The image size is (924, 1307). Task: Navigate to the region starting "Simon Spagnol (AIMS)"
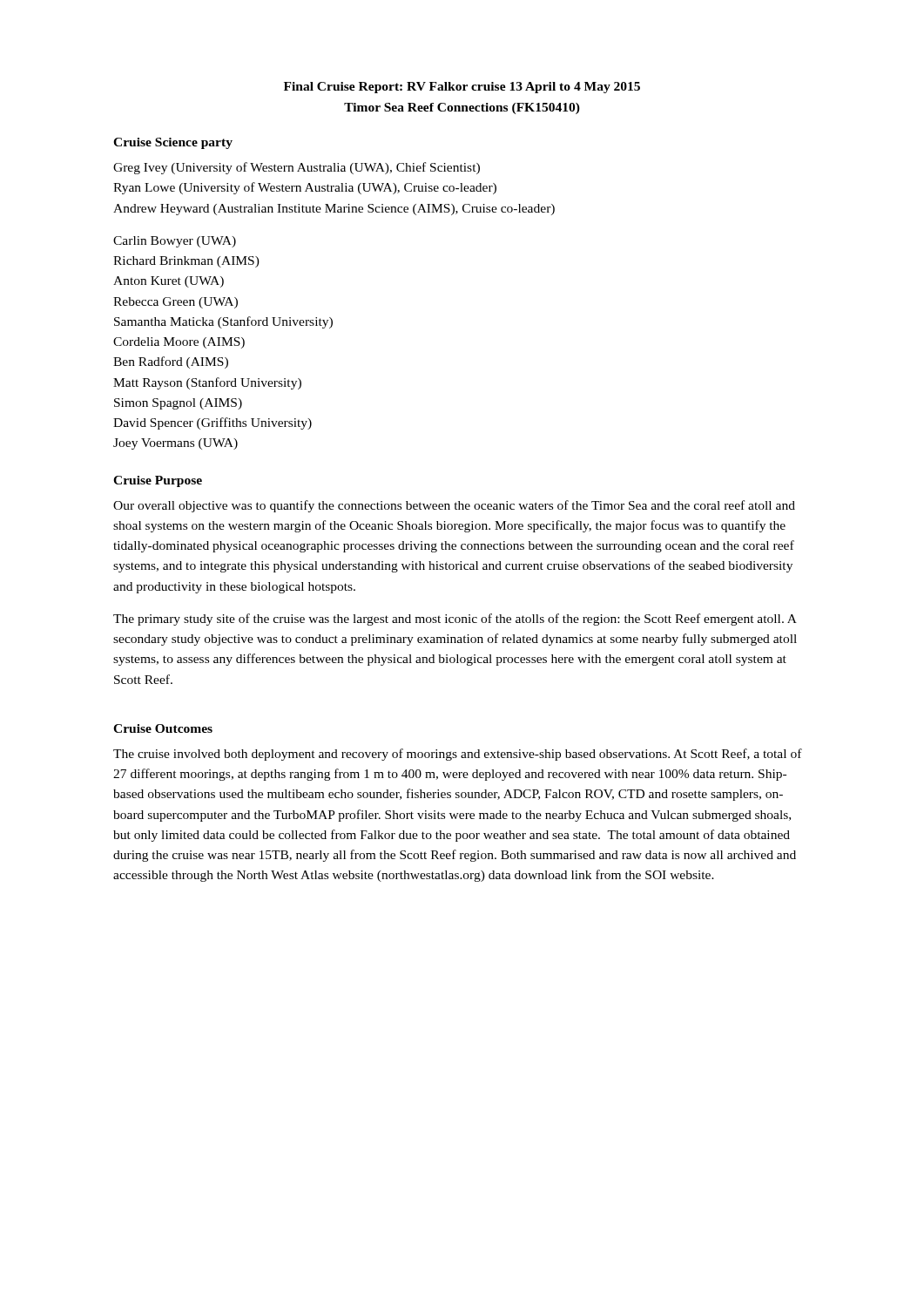178,402
